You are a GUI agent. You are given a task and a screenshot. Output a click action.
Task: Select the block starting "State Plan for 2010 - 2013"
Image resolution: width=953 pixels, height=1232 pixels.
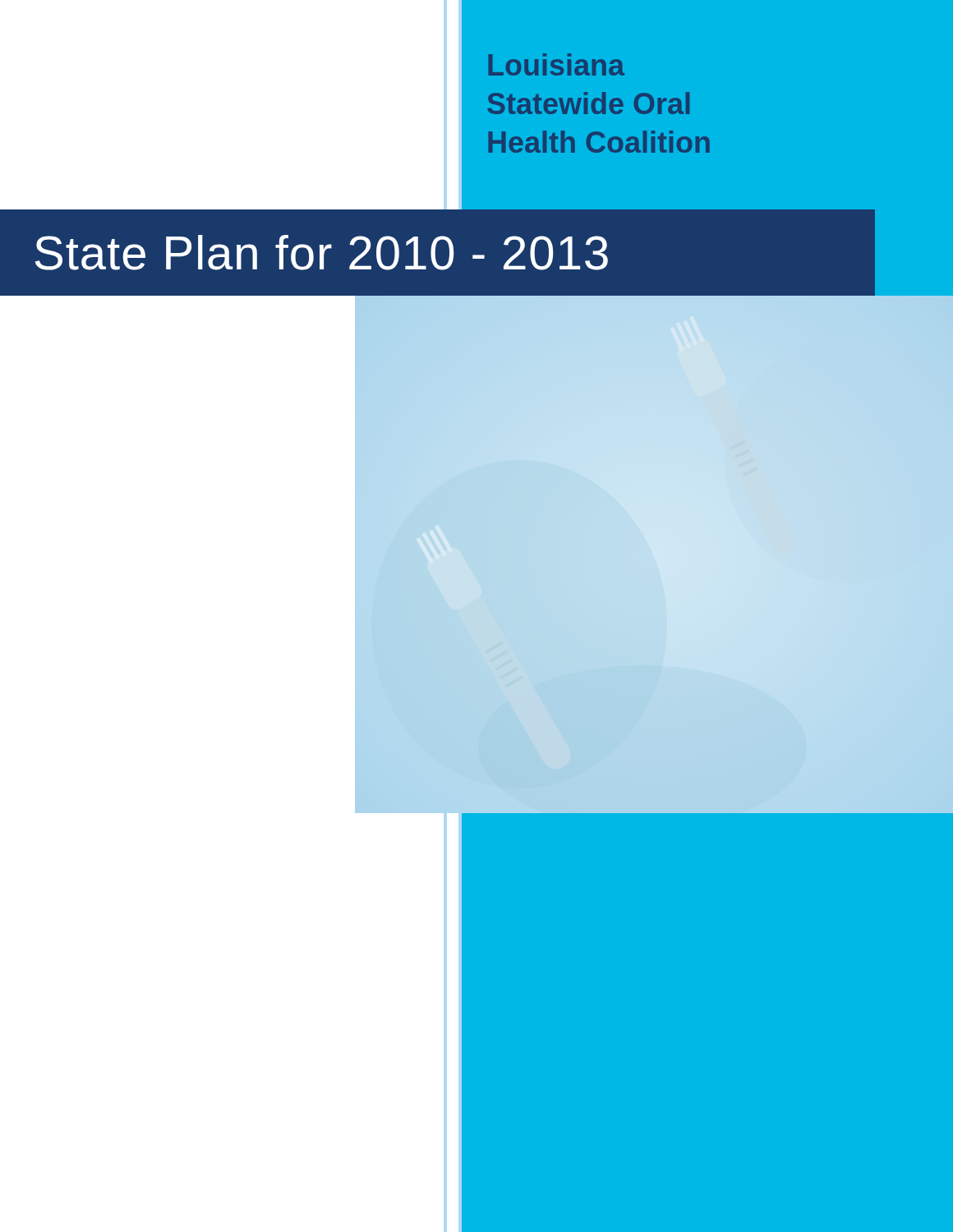click(x=322, y=253)
